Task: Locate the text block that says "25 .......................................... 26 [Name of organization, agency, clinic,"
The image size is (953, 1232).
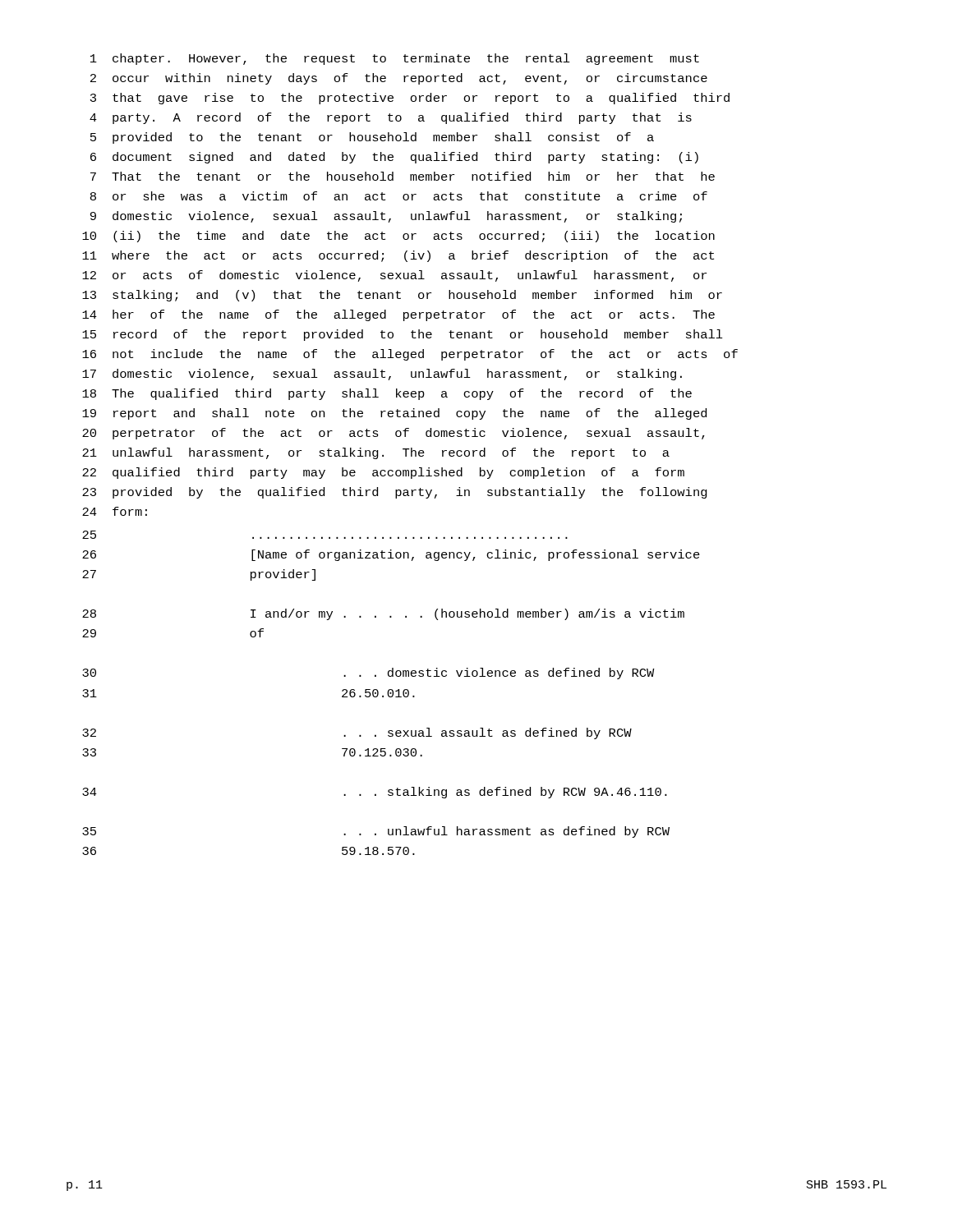Action: point(325,535)
